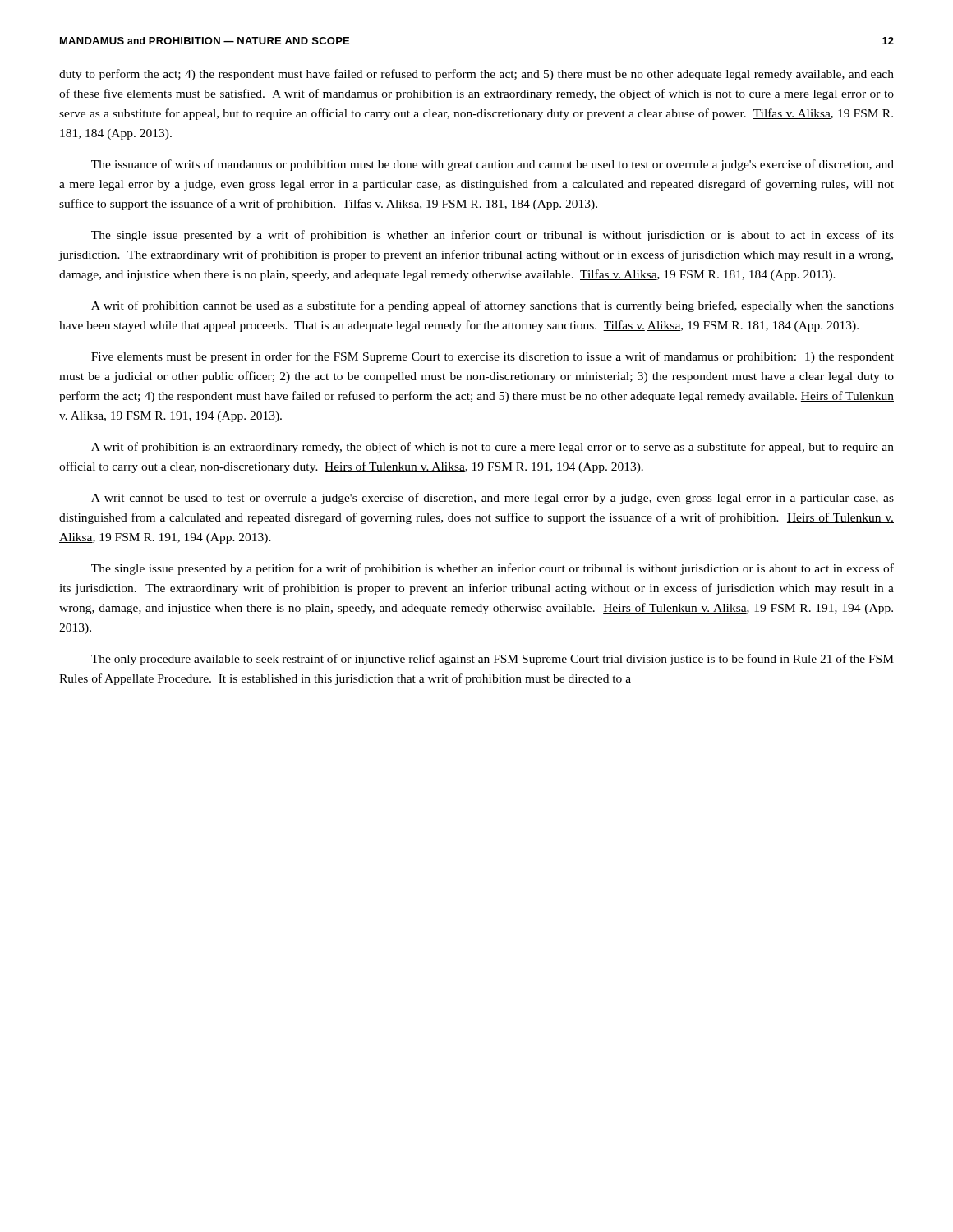Find the block on this page that starts "The single issue presented by a petition"
This screenshot has height=1232, width=953.
(476, 598)
